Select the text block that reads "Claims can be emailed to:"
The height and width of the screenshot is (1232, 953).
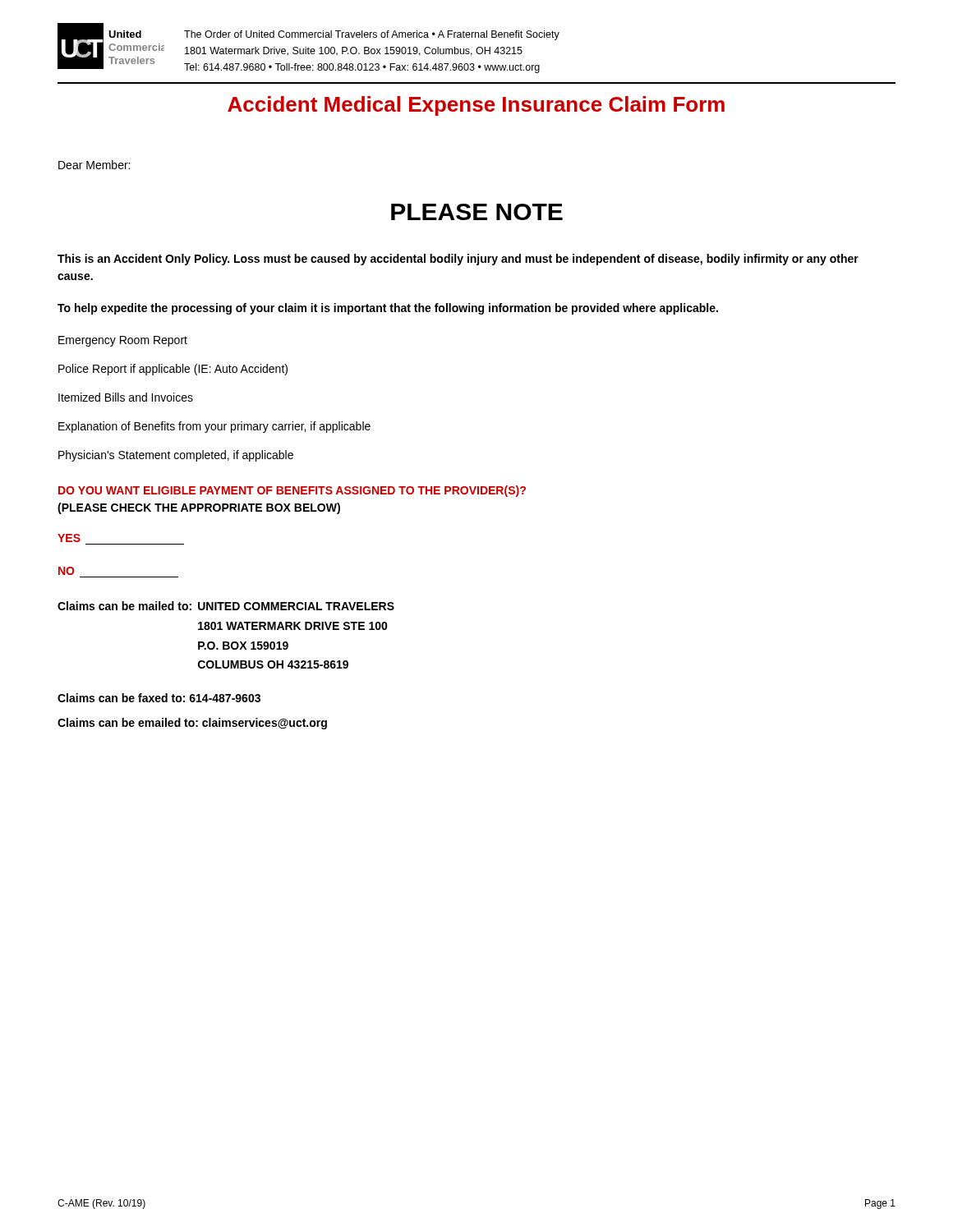[193, 723]
